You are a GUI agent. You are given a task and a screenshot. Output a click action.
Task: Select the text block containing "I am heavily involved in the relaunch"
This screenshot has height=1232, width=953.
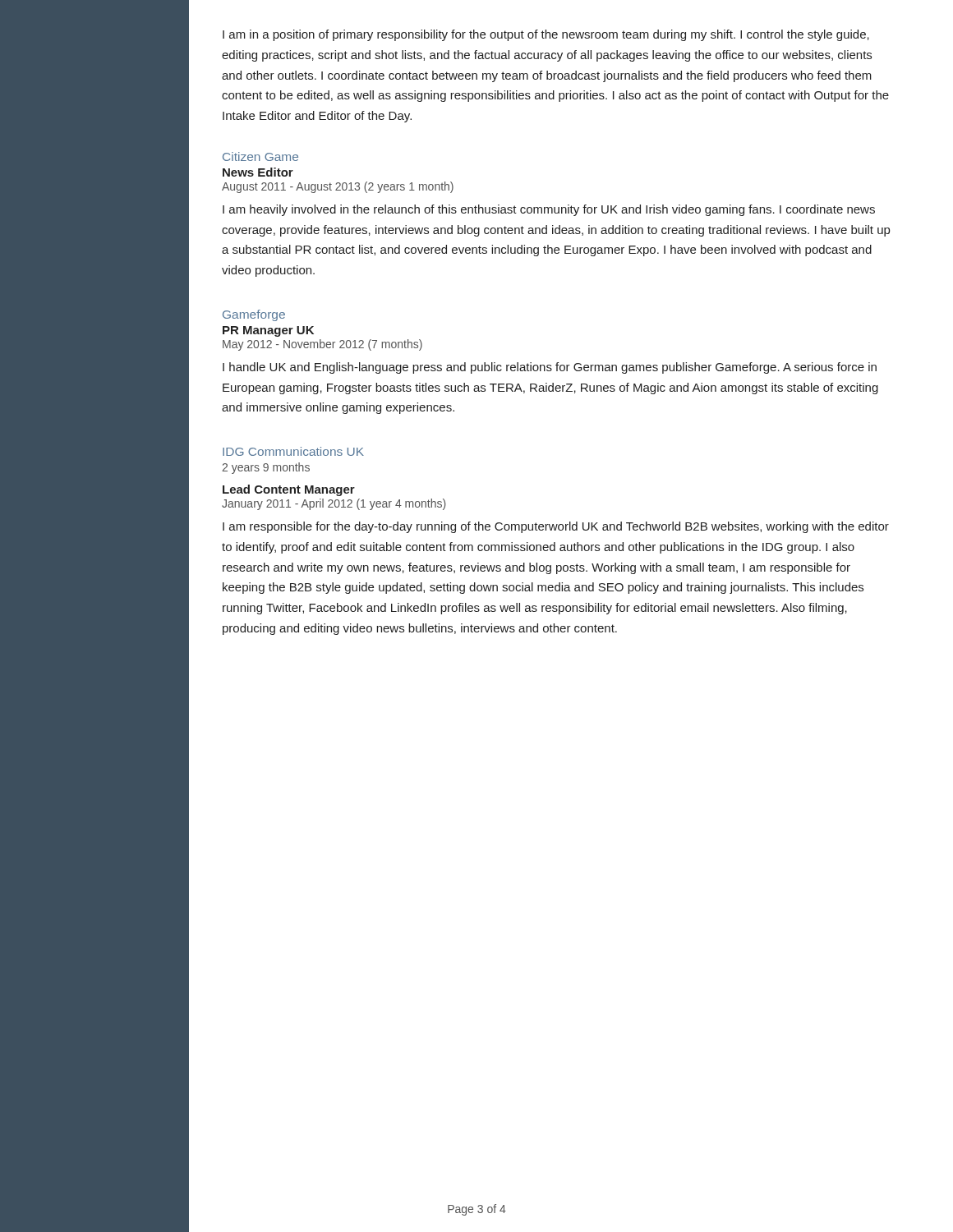point(556,239)
